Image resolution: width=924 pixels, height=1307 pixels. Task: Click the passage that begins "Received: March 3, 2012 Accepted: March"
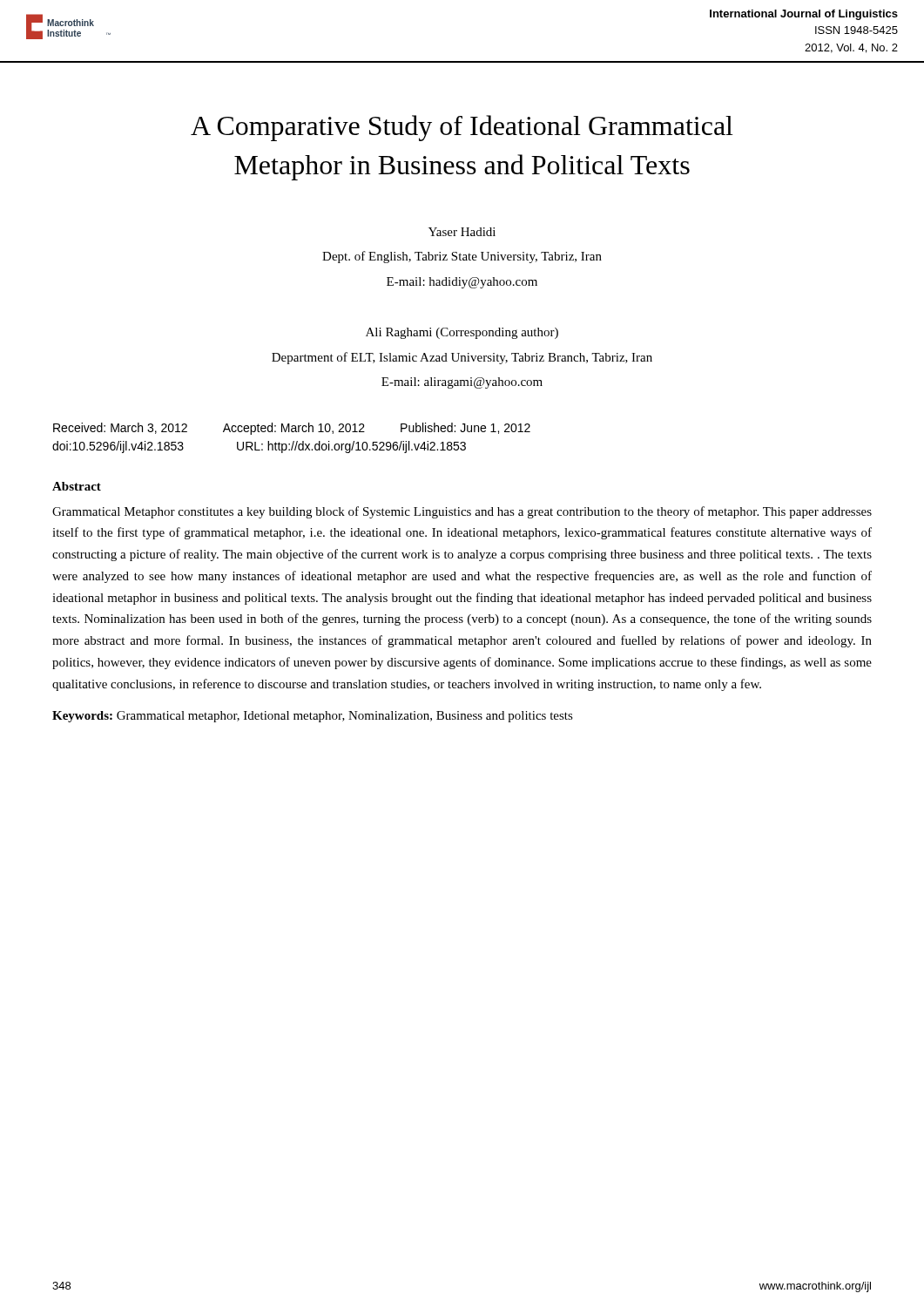(291, 427)
